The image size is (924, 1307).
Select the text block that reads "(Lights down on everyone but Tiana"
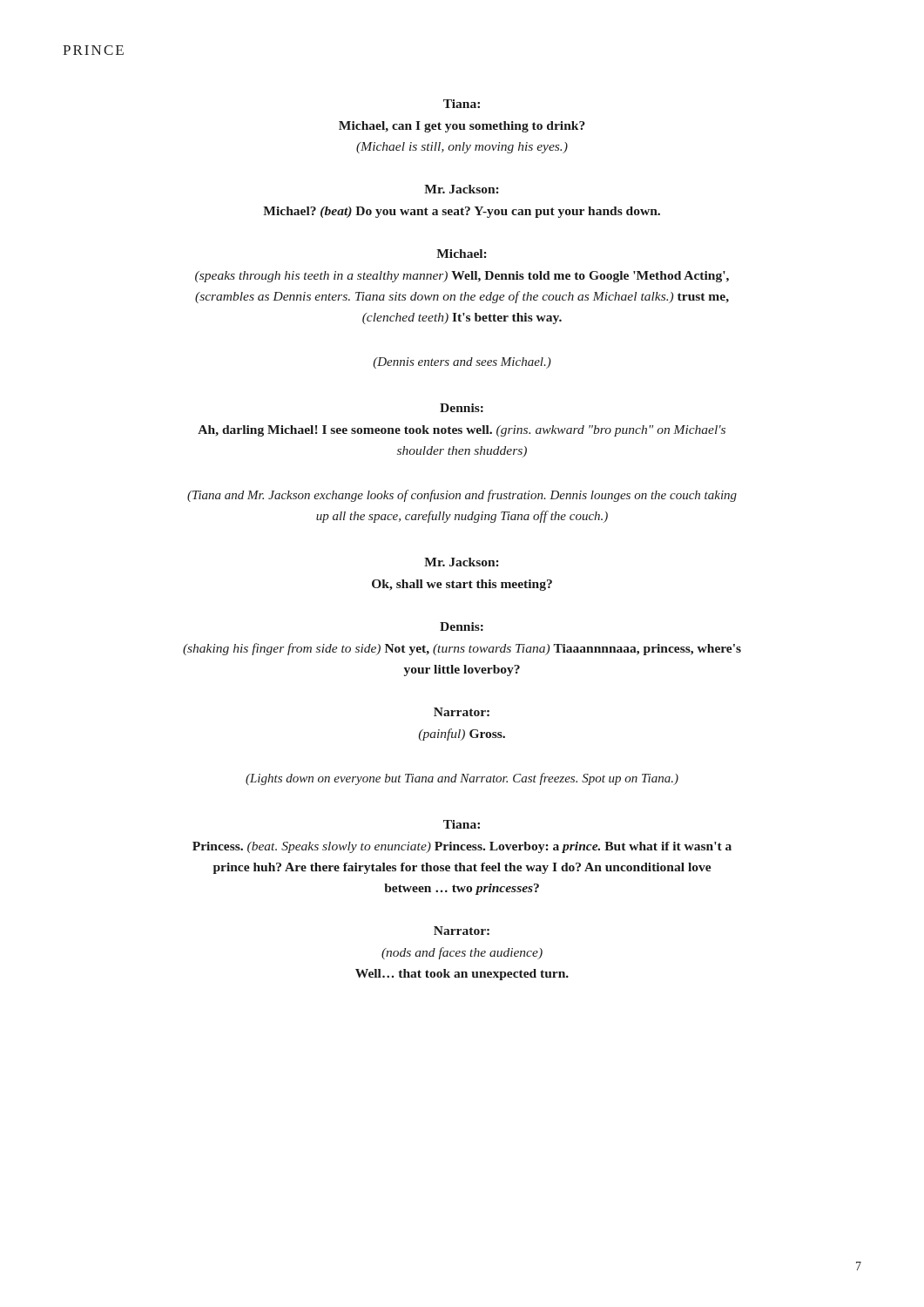[462, 779]
